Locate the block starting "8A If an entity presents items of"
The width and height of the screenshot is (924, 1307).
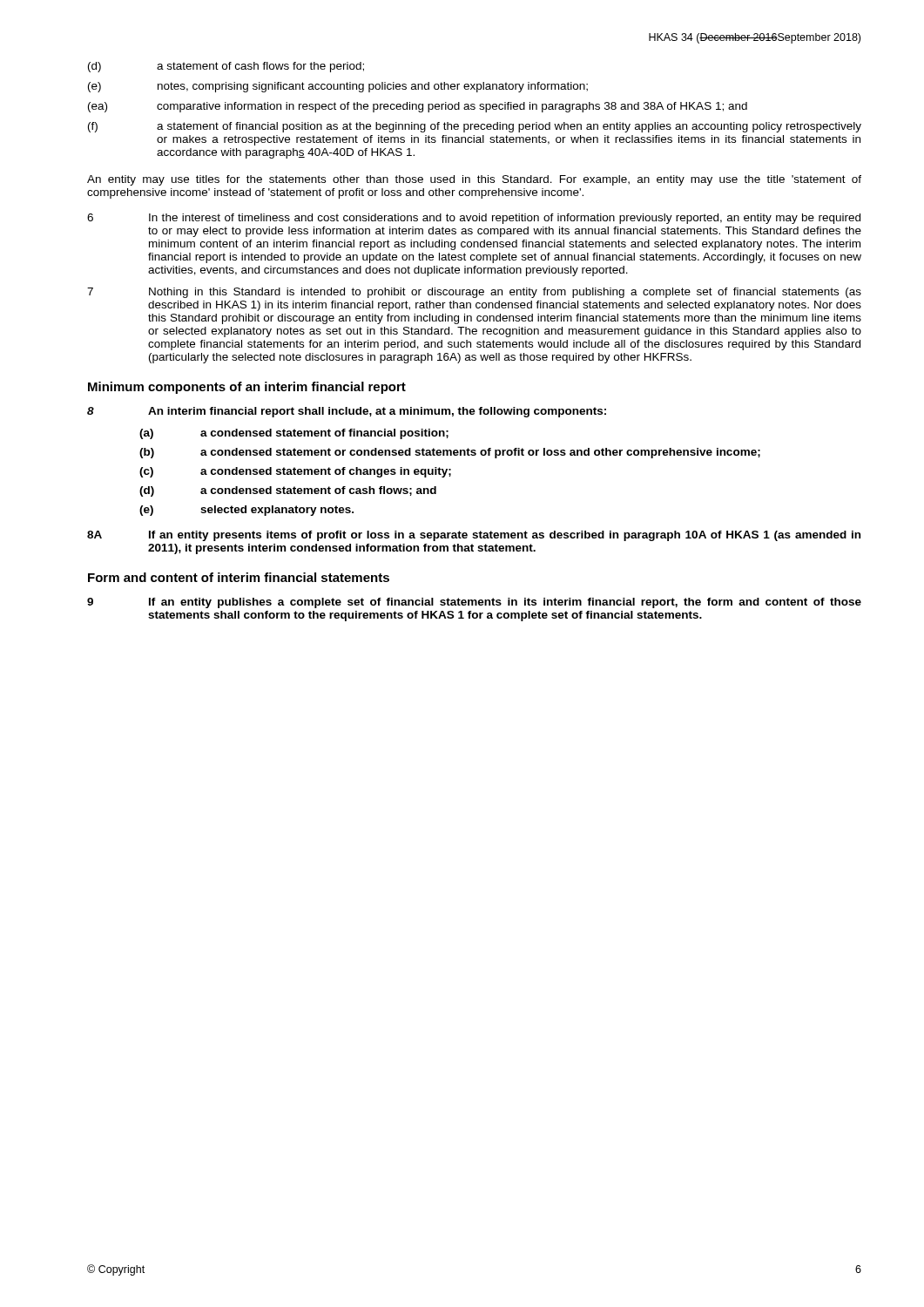pyautogui.click(x=474, y=541)
